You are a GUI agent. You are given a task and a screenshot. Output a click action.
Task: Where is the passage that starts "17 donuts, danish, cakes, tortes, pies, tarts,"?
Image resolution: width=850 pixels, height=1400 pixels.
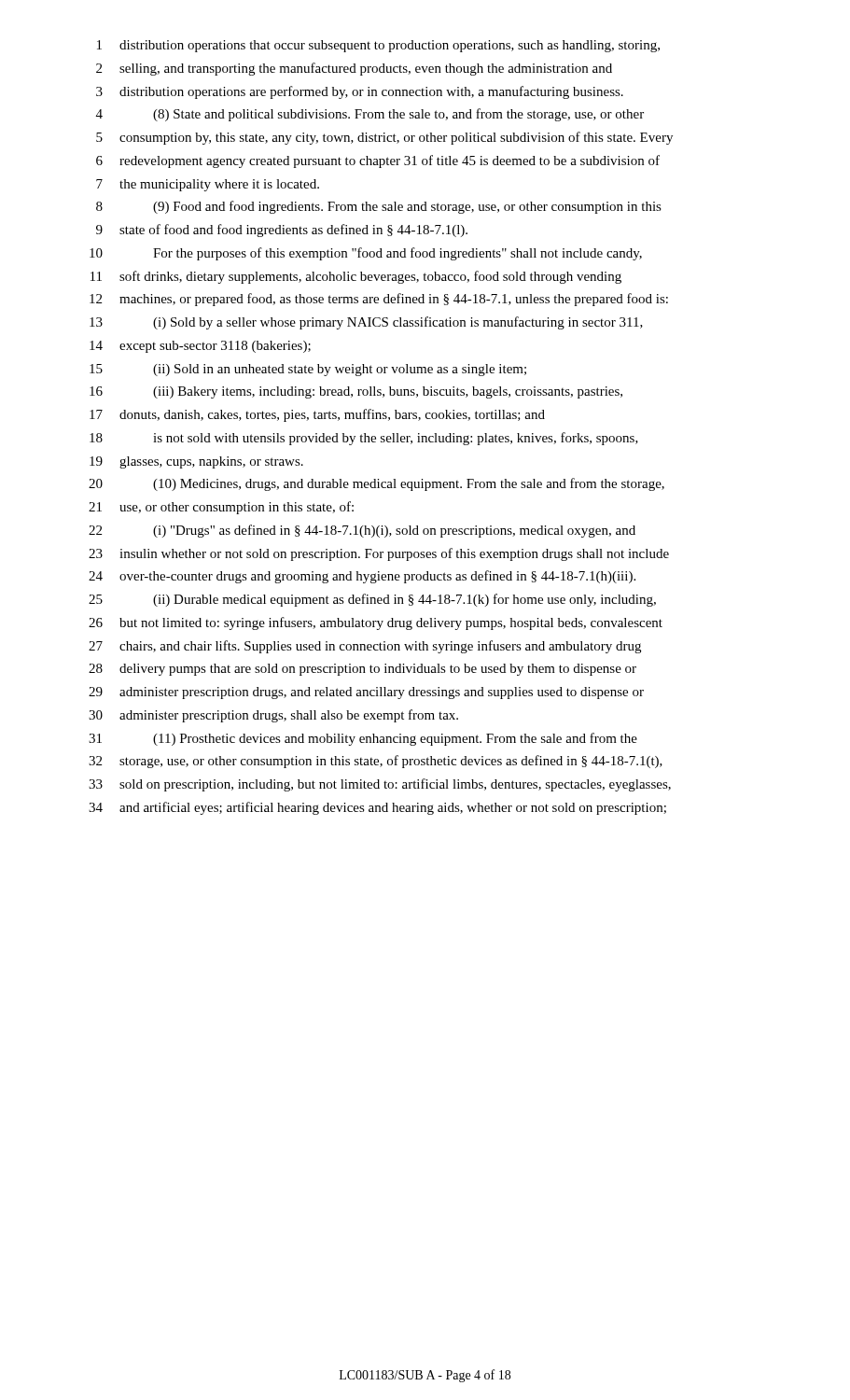[425, 415]
